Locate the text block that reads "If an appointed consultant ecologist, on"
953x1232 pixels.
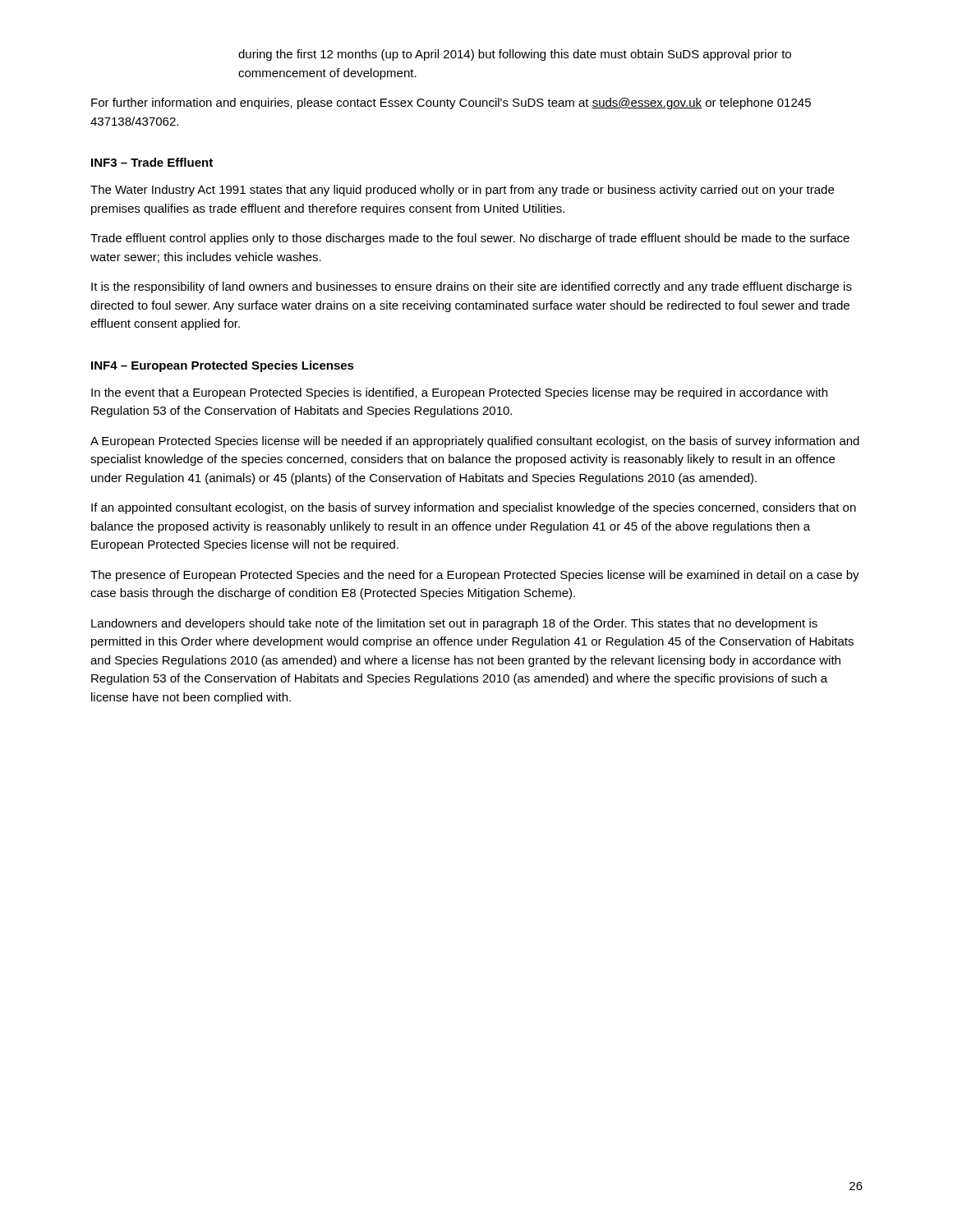(x=473, y=526)
